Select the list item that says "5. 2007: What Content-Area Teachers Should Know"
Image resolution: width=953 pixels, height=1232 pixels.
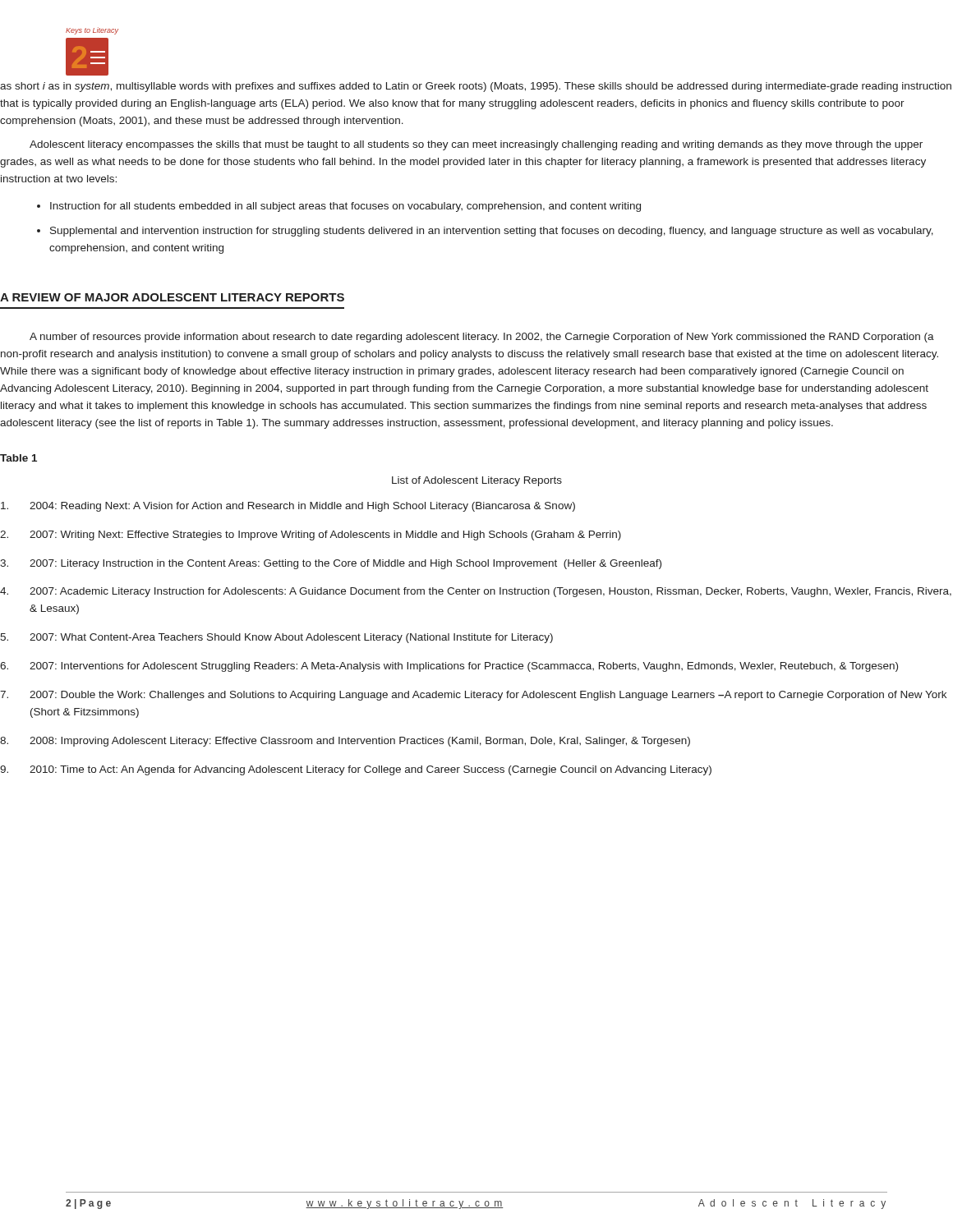(476, 638)
